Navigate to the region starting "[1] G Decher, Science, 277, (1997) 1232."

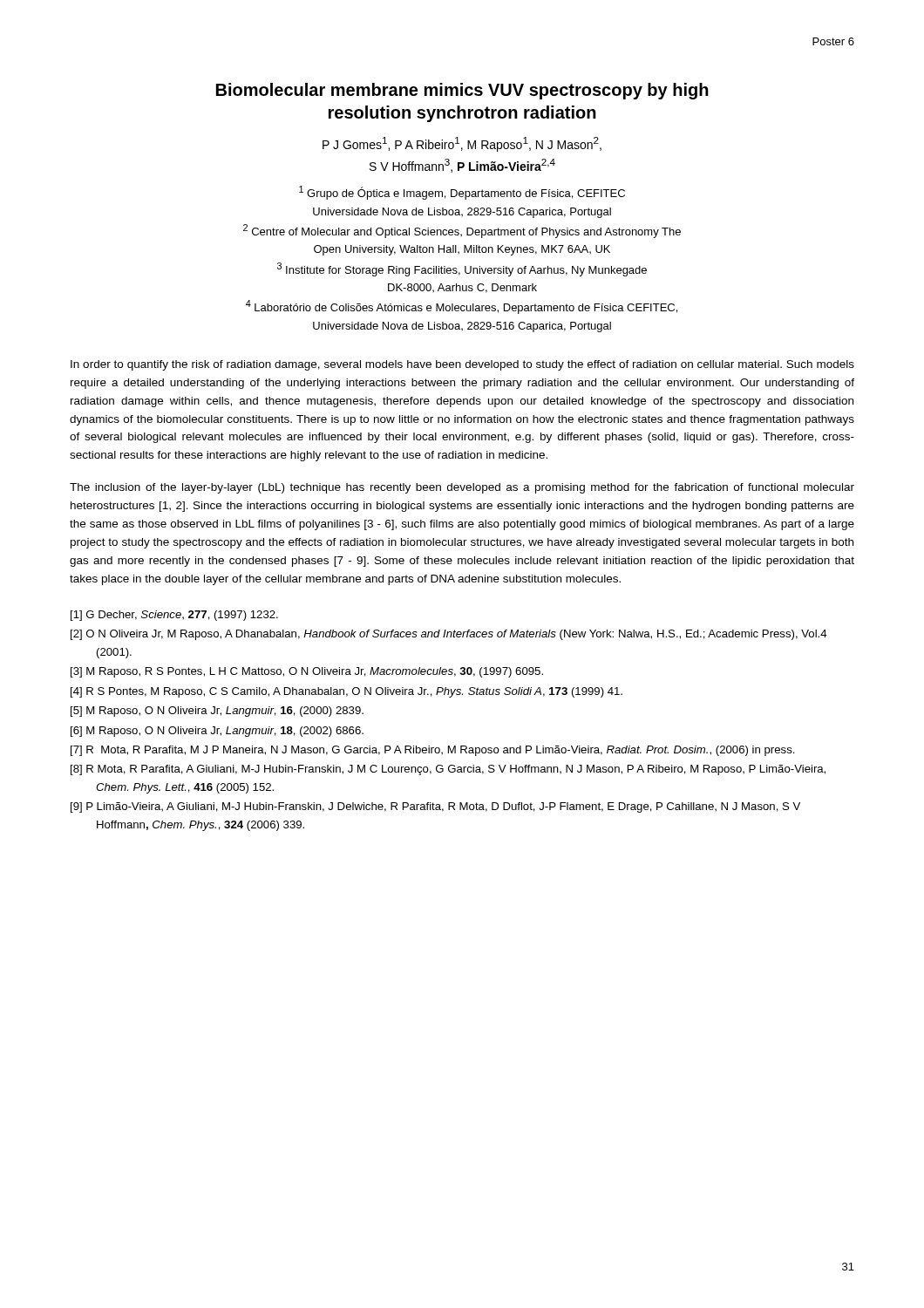coord(174,614)
